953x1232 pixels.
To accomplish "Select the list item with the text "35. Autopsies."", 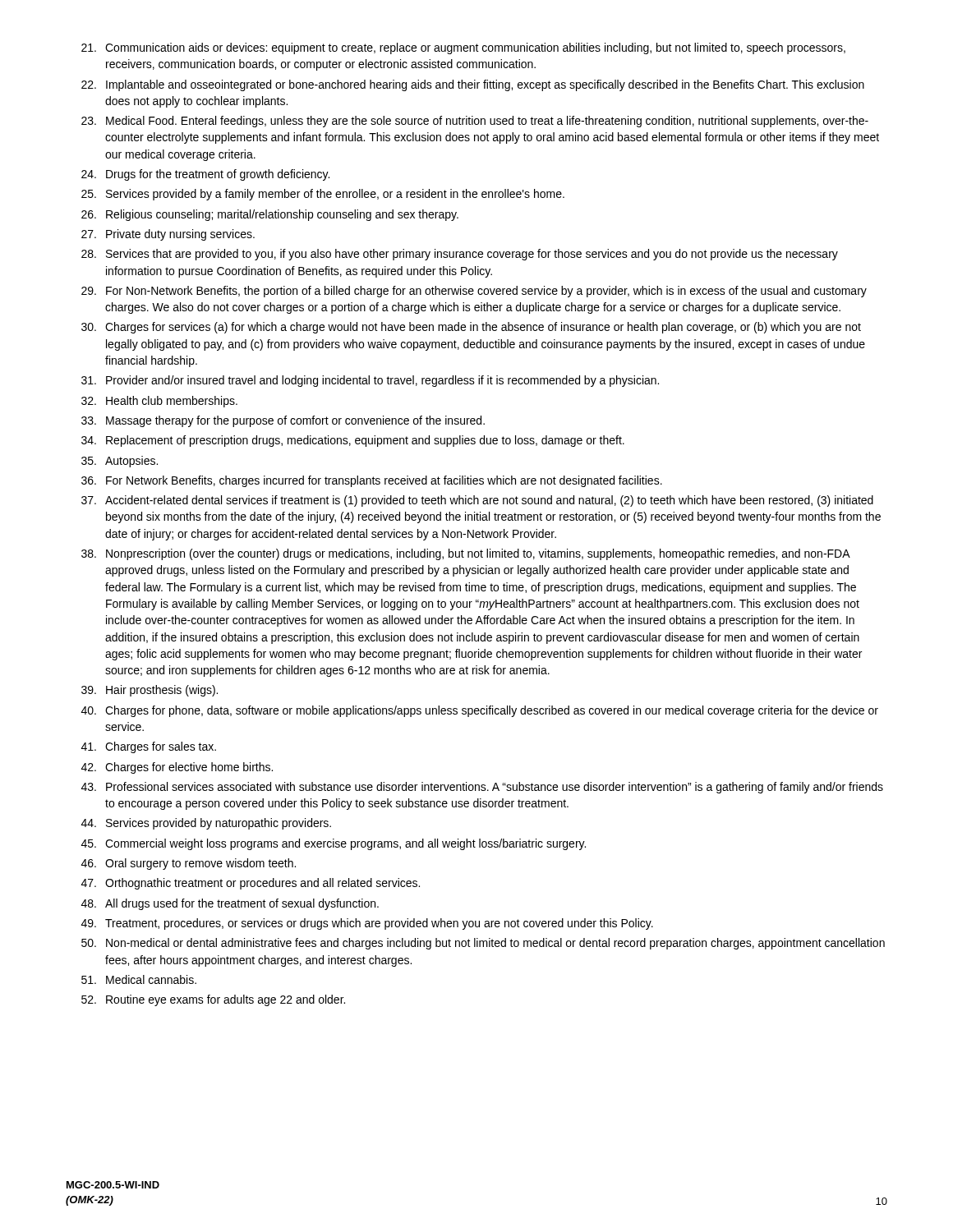I will coord(120,462).
